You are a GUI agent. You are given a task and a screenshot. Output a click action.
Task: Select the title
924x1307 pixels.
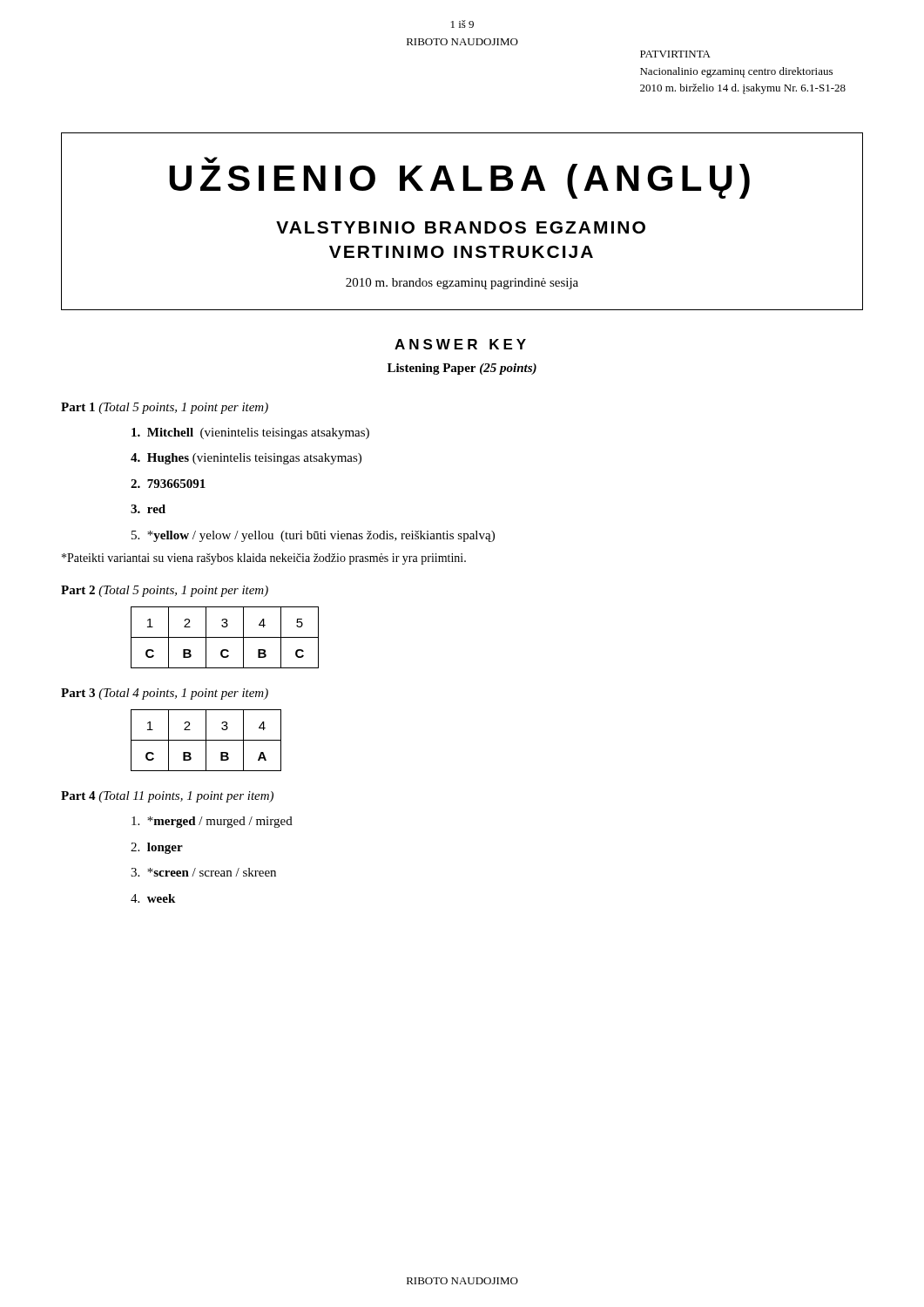pos(462,178)
